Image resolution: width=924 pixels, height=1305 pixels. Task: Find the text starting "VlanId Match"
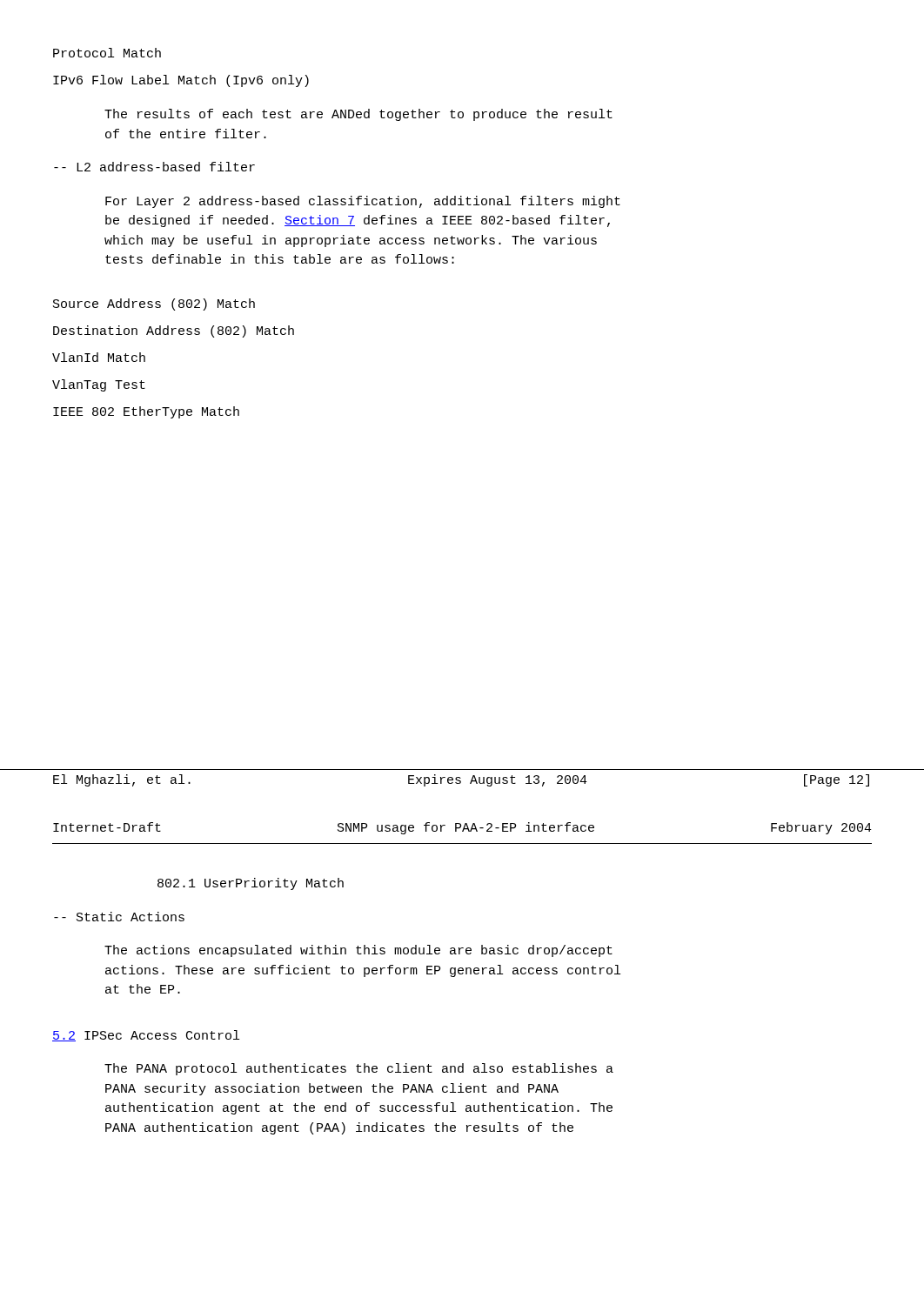99,358
